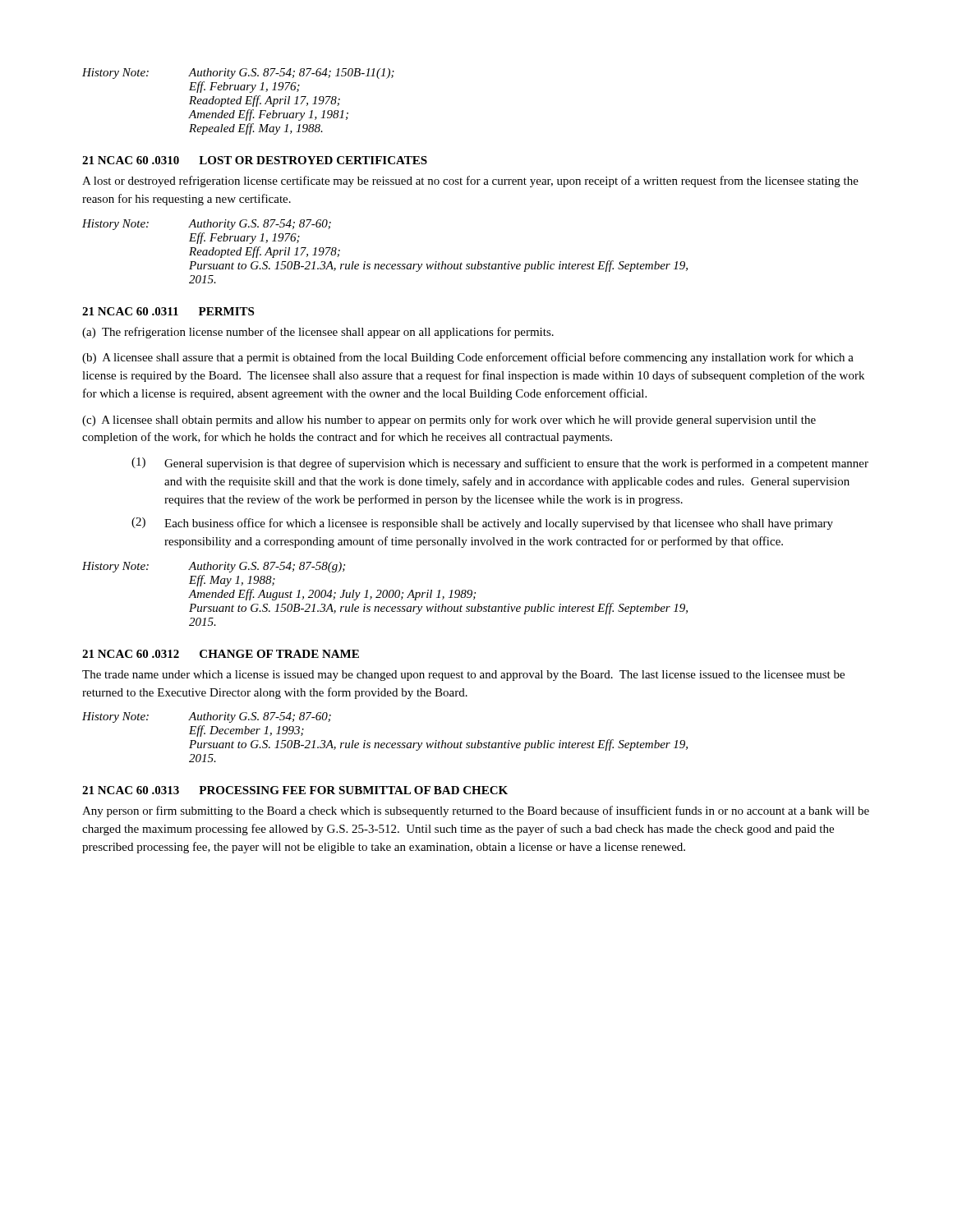Screen dimensions: 1232x953
Task: Navigate to the text block starting "History Note: Authority G.S. 87-54; 87-58(g); Eff."
Action: pyautogui.click(x=385, y=594)
